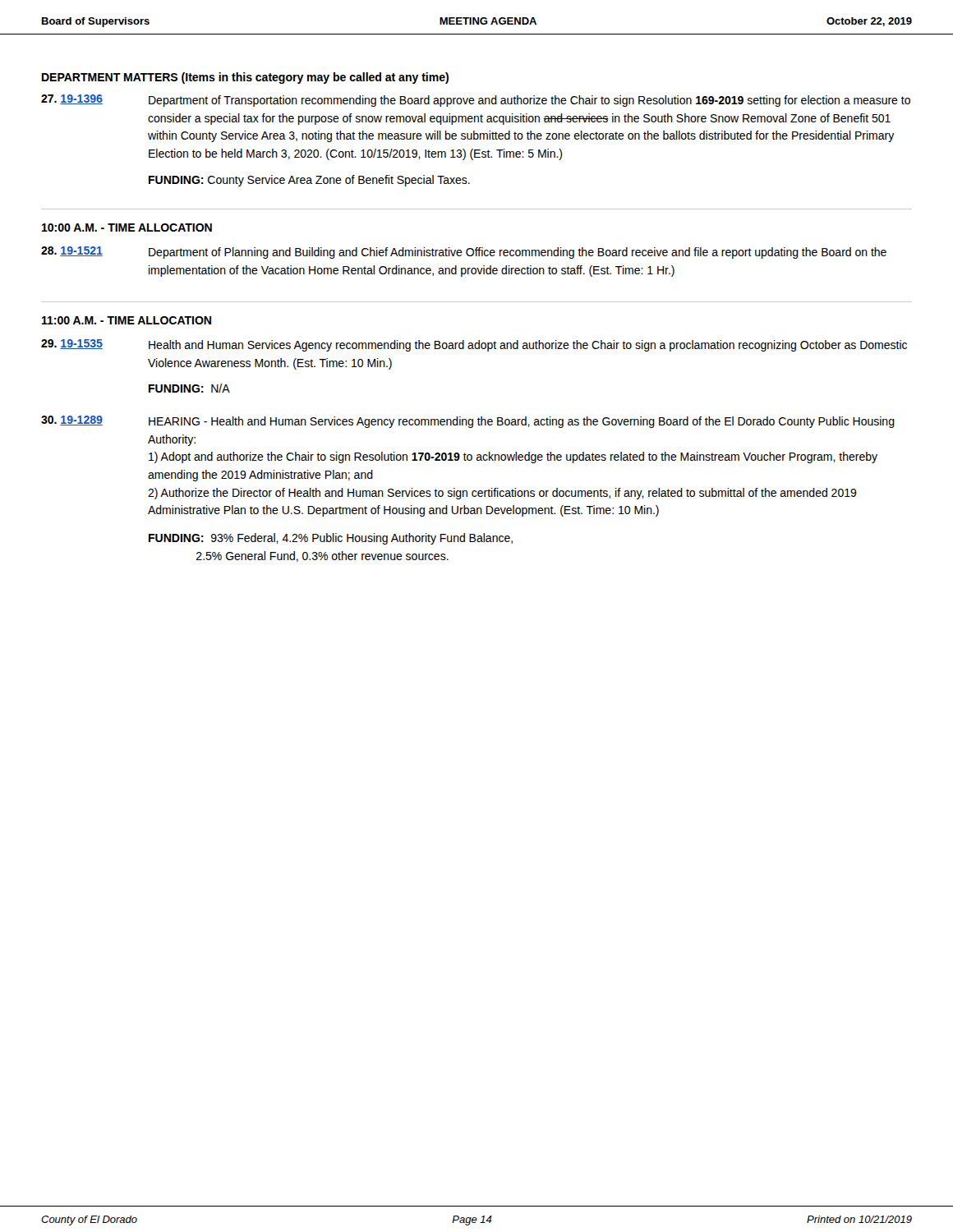Select the list item containing "30. 19-1289 HEARING - Health and"
The height and width of the screenshot is (1232, 953).
476,466
